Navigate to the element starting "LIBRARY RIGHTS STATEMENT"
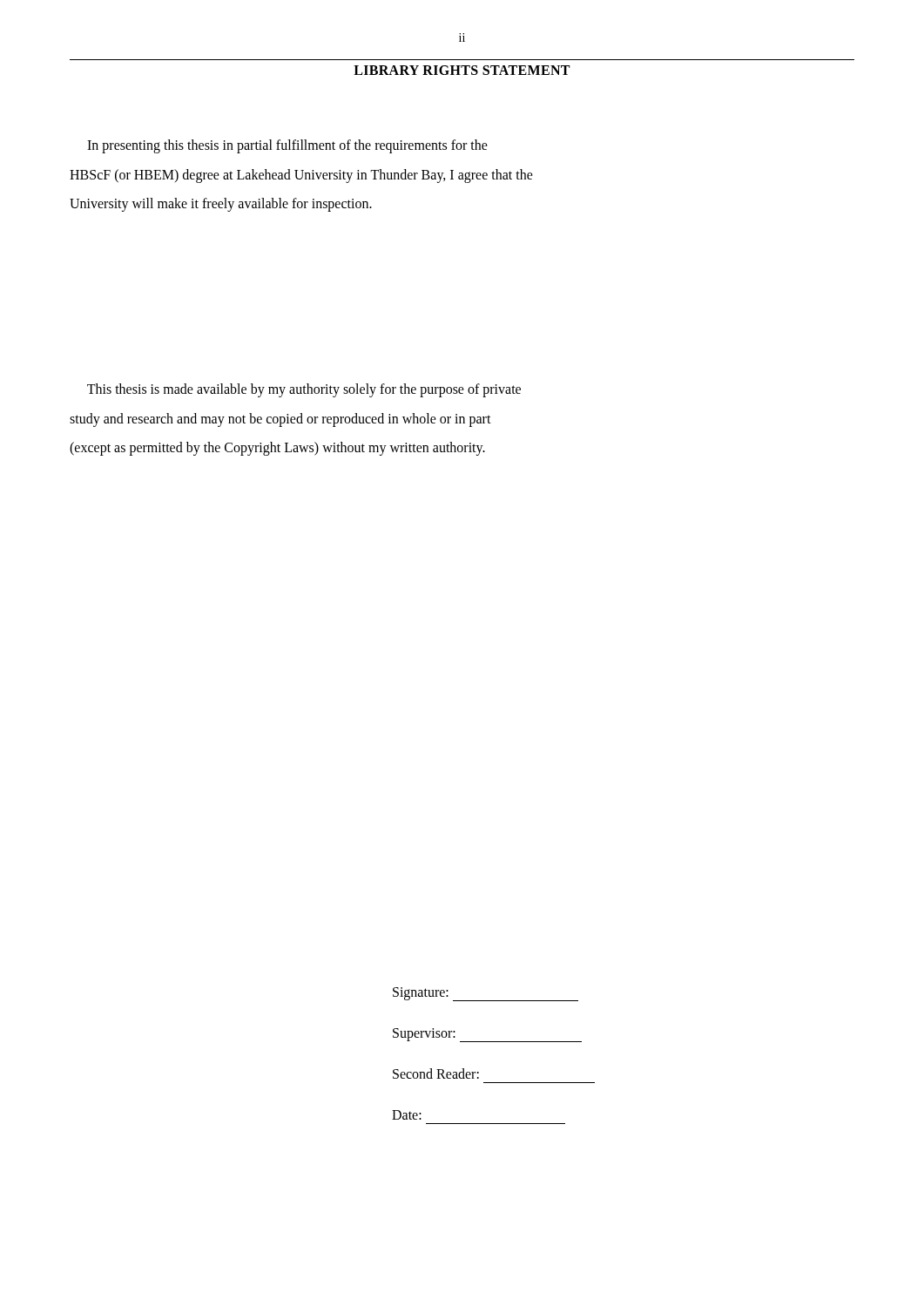 pos(462,70)
